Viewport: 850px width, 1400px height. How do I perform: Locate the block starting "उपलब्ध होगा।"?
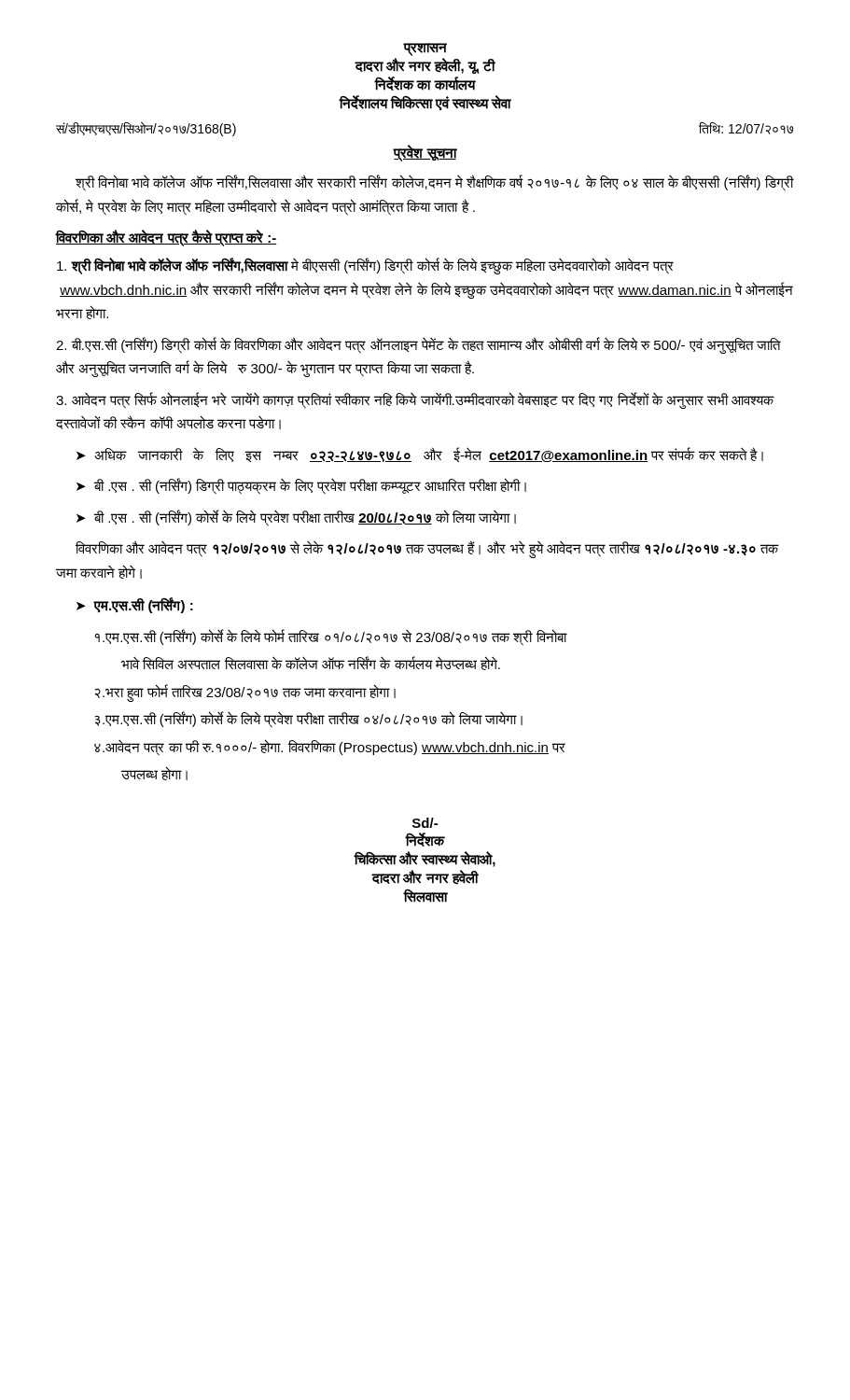156,774
